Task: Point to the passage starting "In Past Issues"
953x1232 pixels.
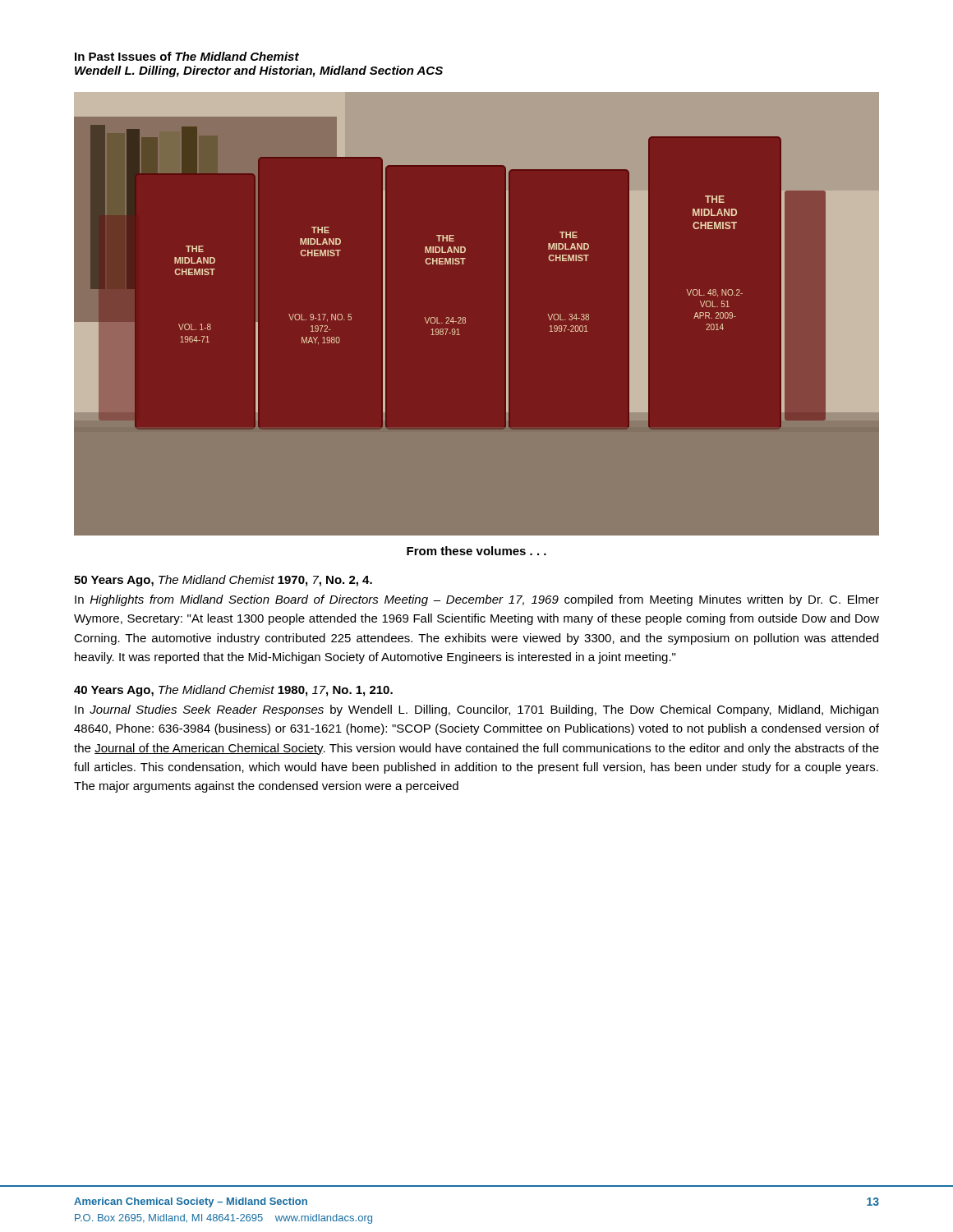Action: (x=187, y=56)
